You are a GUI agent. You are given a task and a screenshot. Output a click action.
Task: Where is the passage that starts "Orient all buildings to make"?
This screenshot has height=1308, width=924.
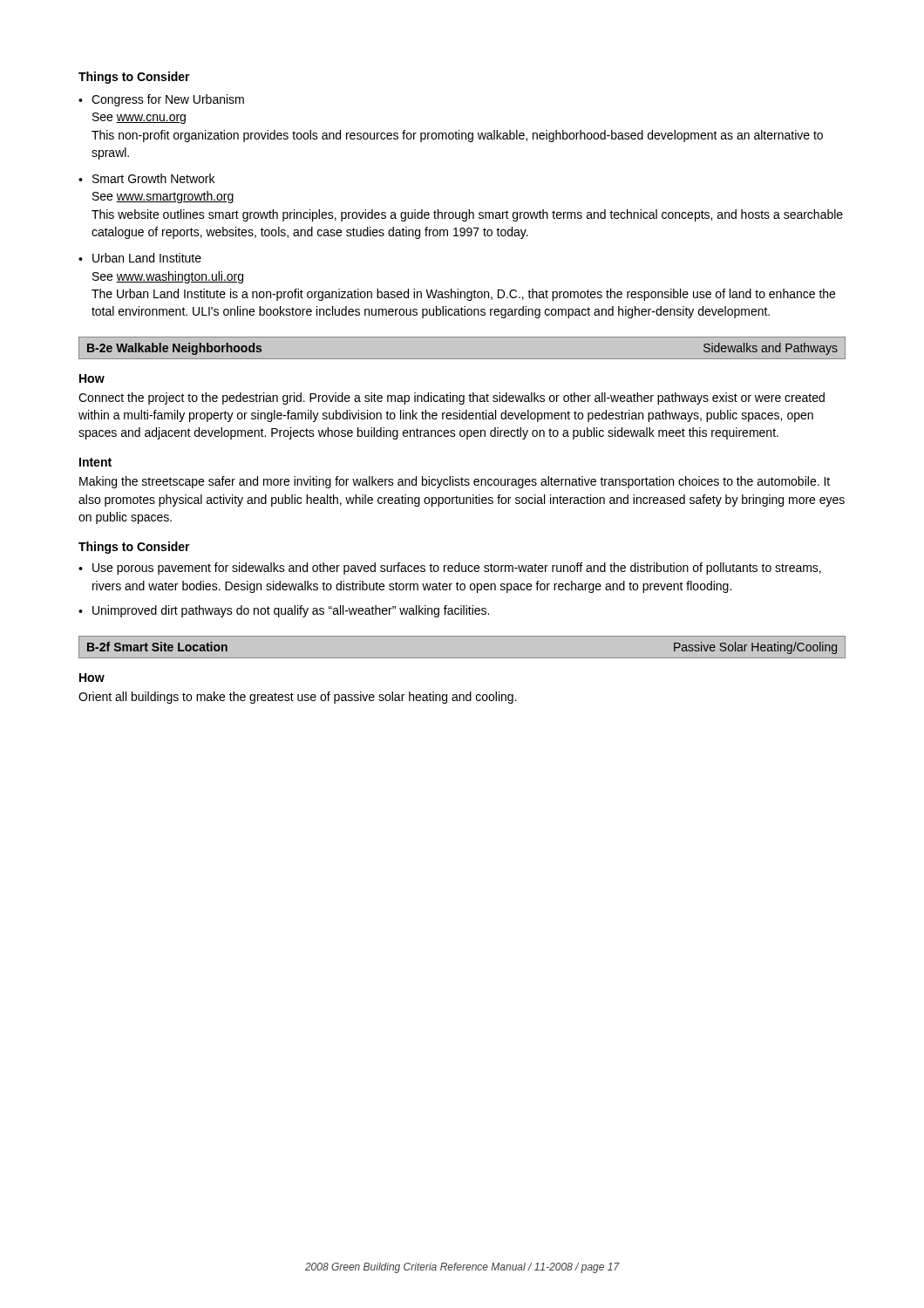coord(298,697)
